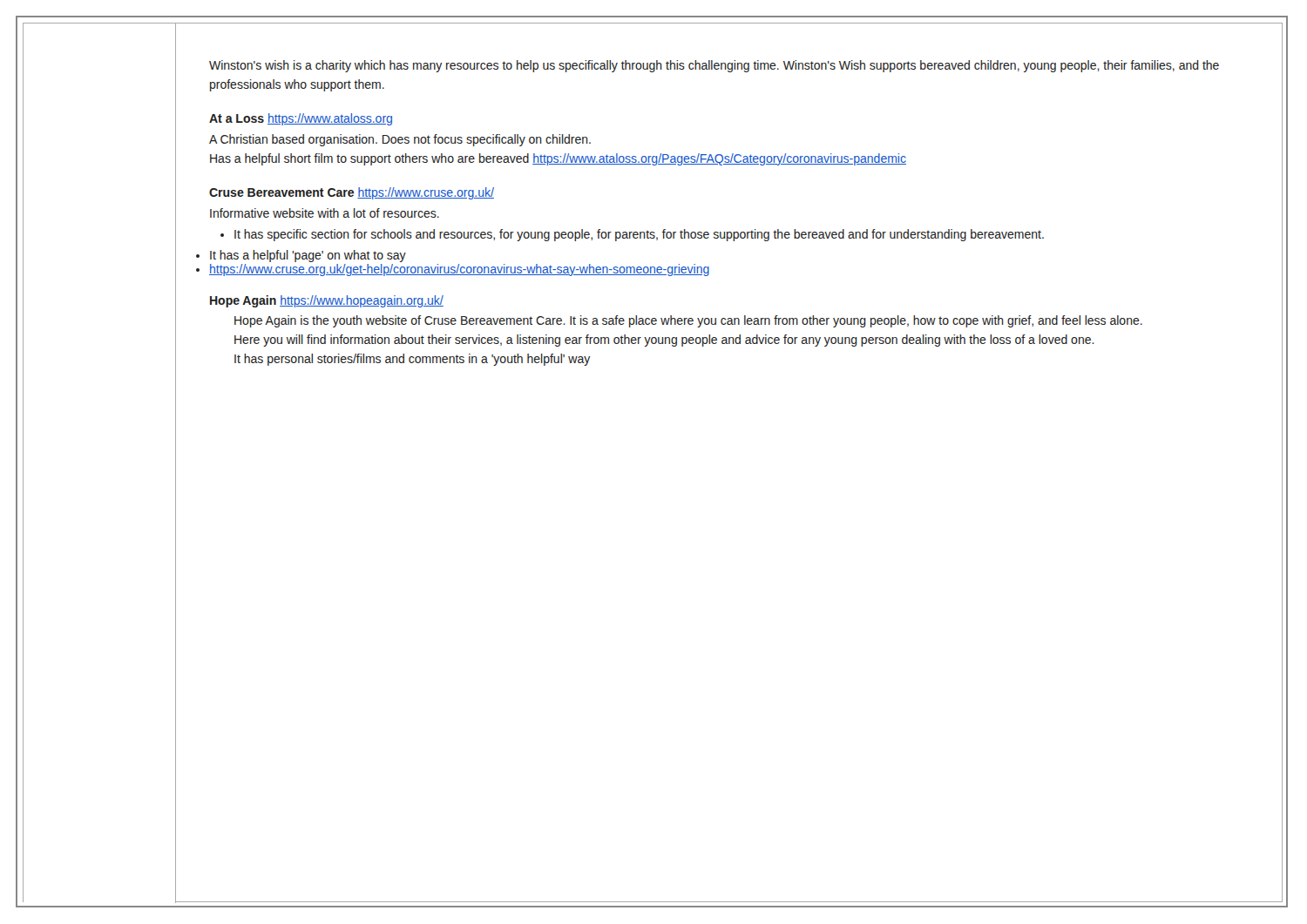
Task: Locate the region starting "Cruse Bereavement Care https://www.cruse.org.uk/"
Action: coord(352,193)
